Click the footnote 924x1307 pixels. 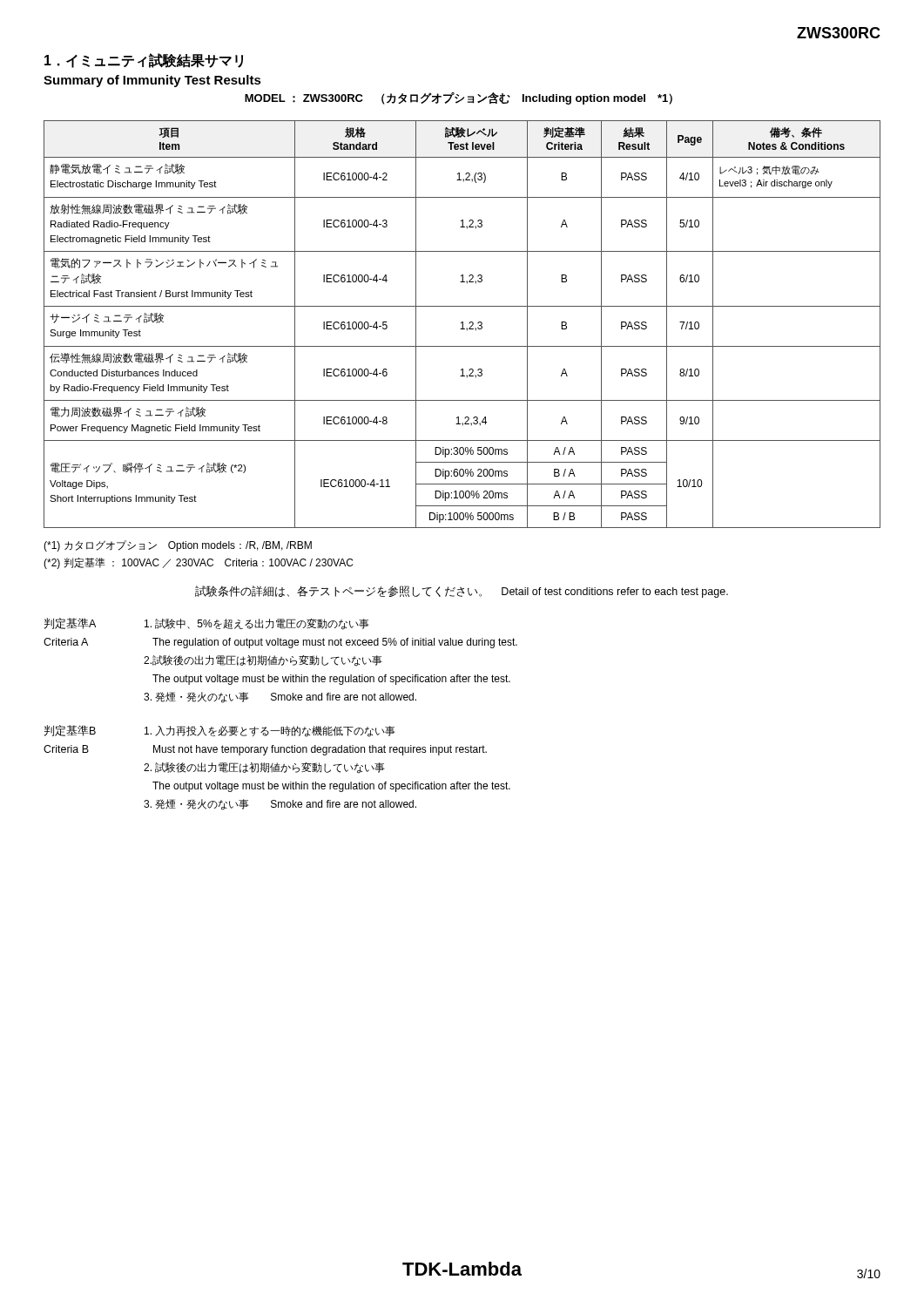point(199,554)
